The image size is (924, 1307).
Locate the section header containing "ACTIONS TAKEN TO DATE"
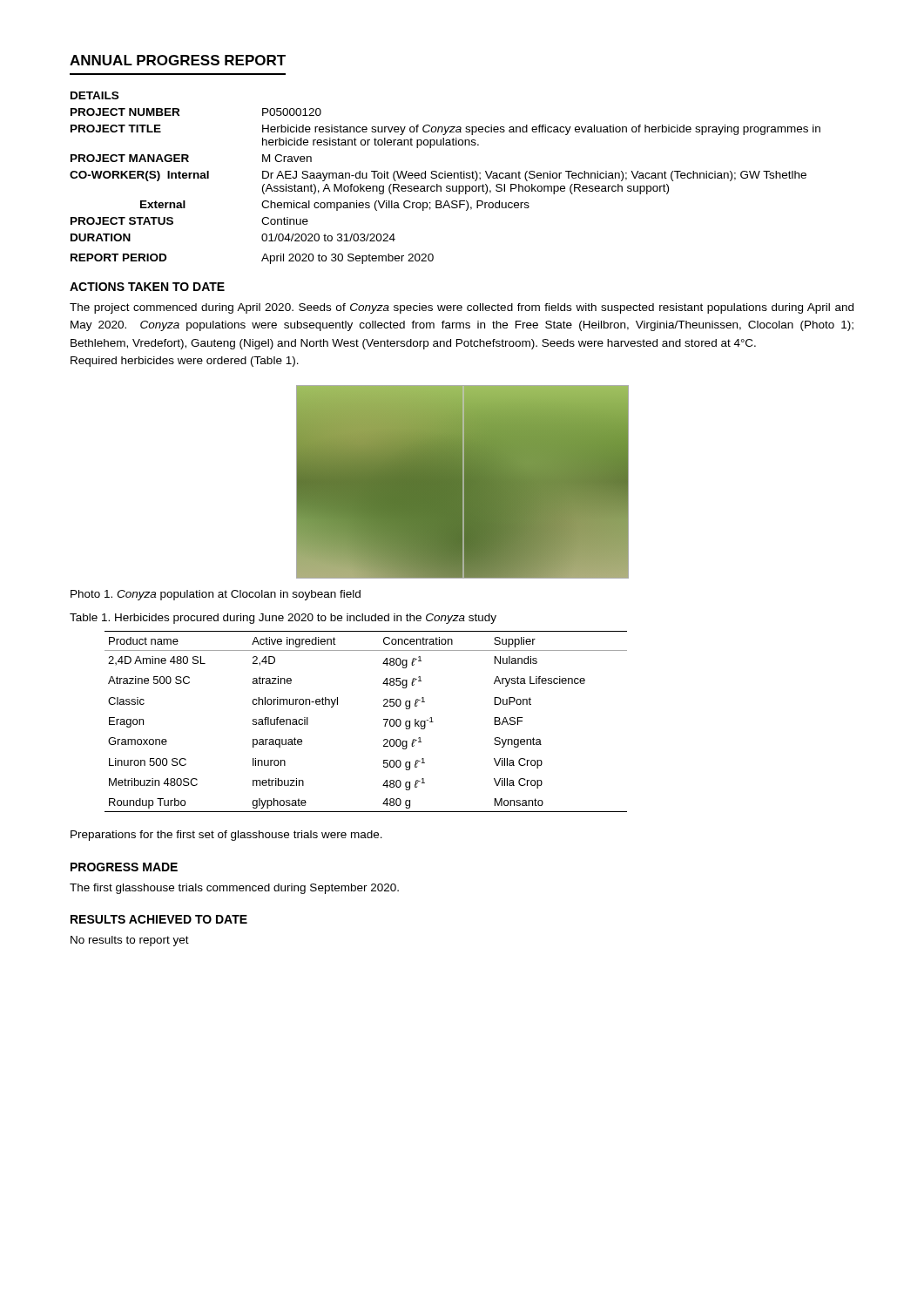pyautogui.click(x=147, y=287)
